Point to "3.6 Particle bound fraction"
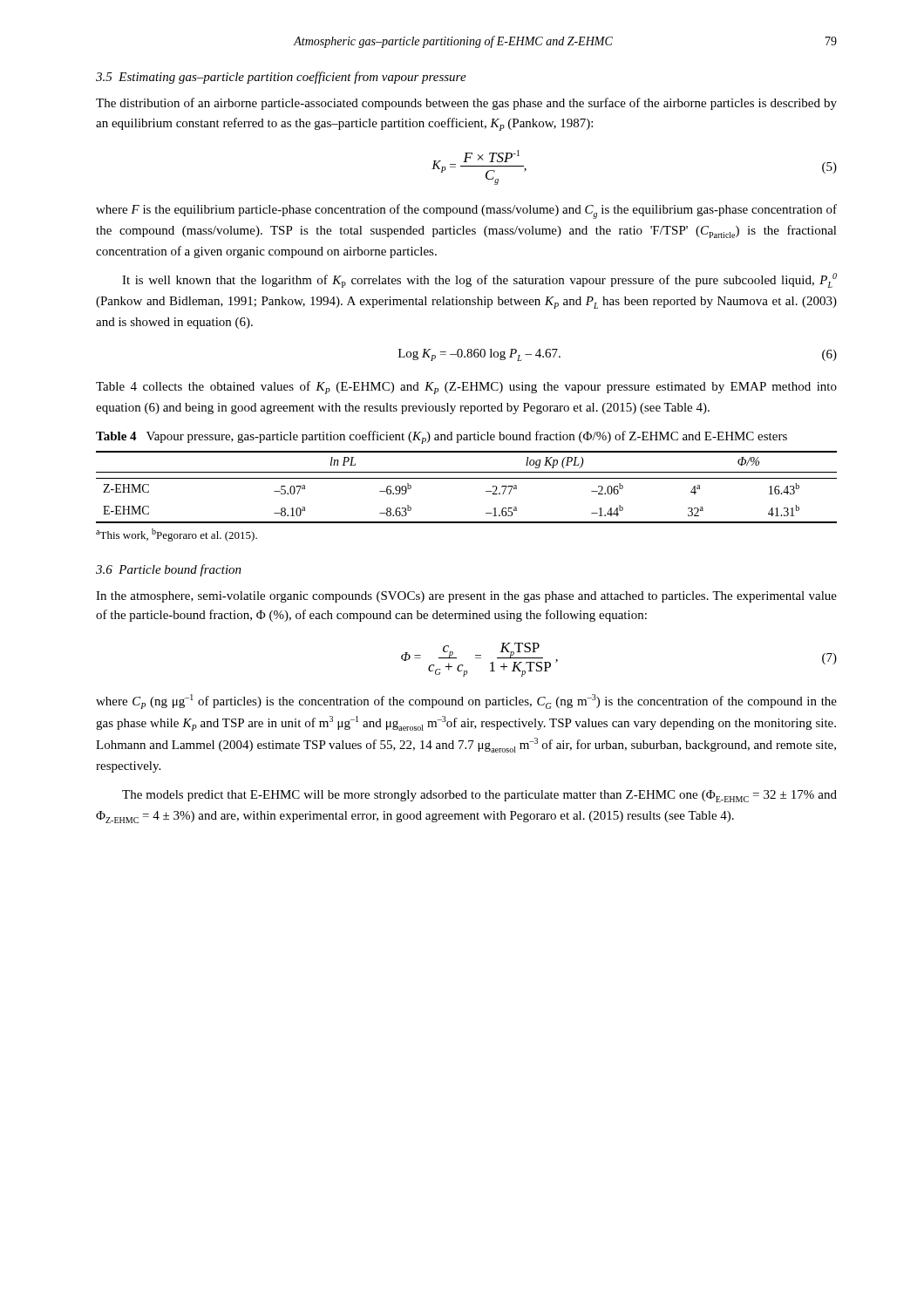 [x=169, y=570]
